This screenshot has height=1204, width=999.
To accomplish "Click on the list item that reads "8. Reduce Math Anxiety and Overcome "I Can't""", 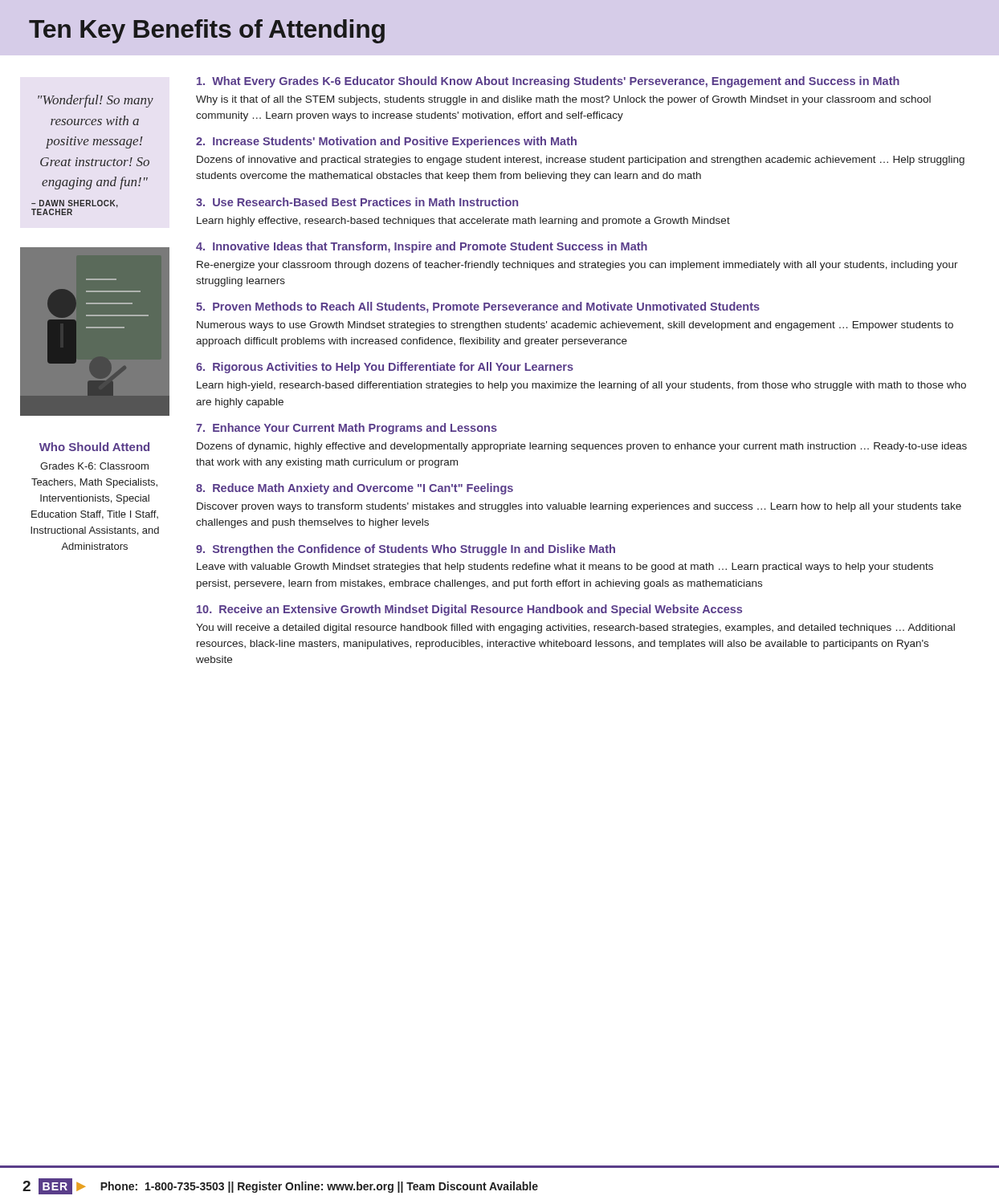I will [x=582, y=506].
